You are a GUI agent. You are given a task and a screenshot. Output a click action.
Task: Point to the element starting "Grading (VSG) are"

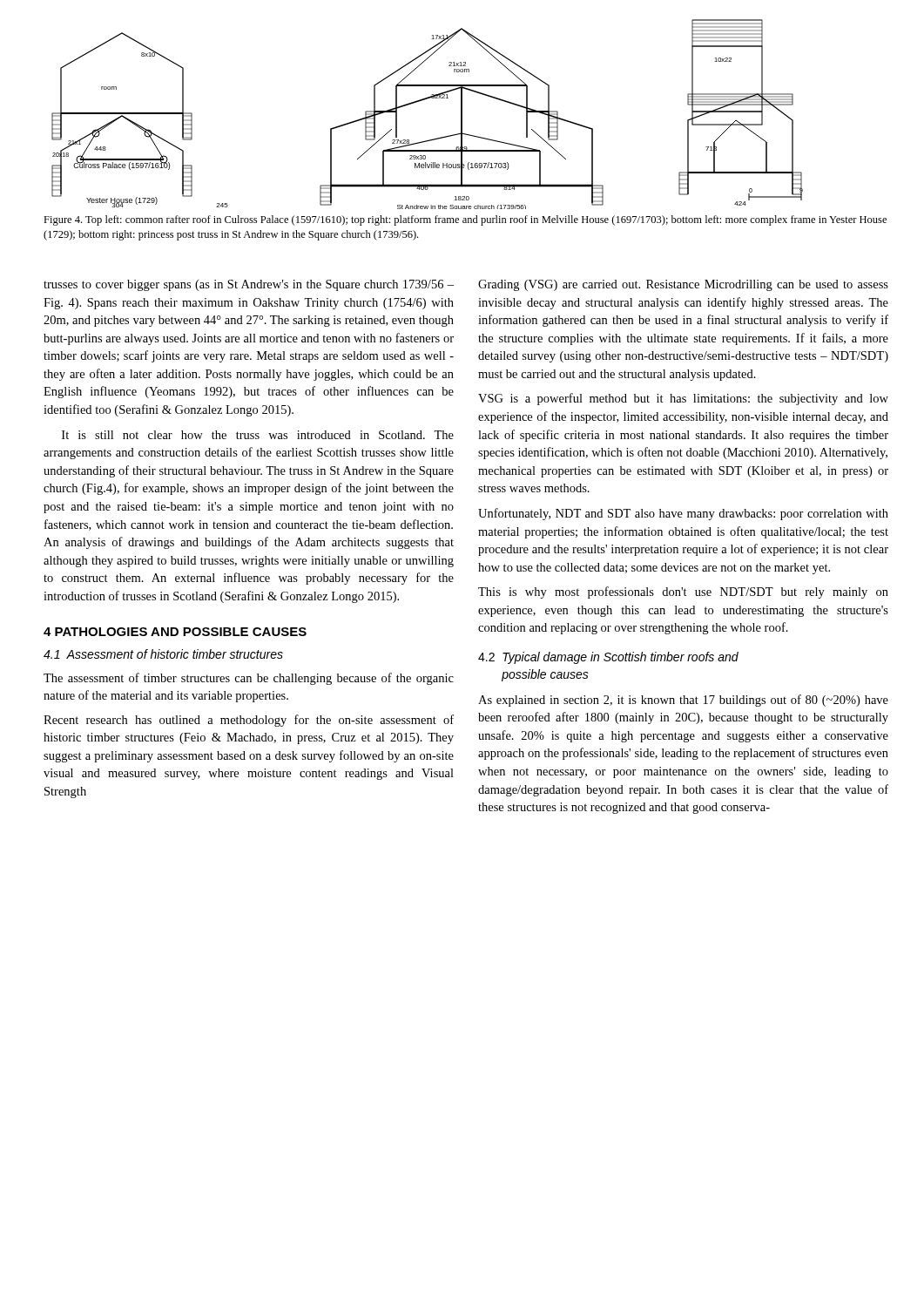[683, 329]
